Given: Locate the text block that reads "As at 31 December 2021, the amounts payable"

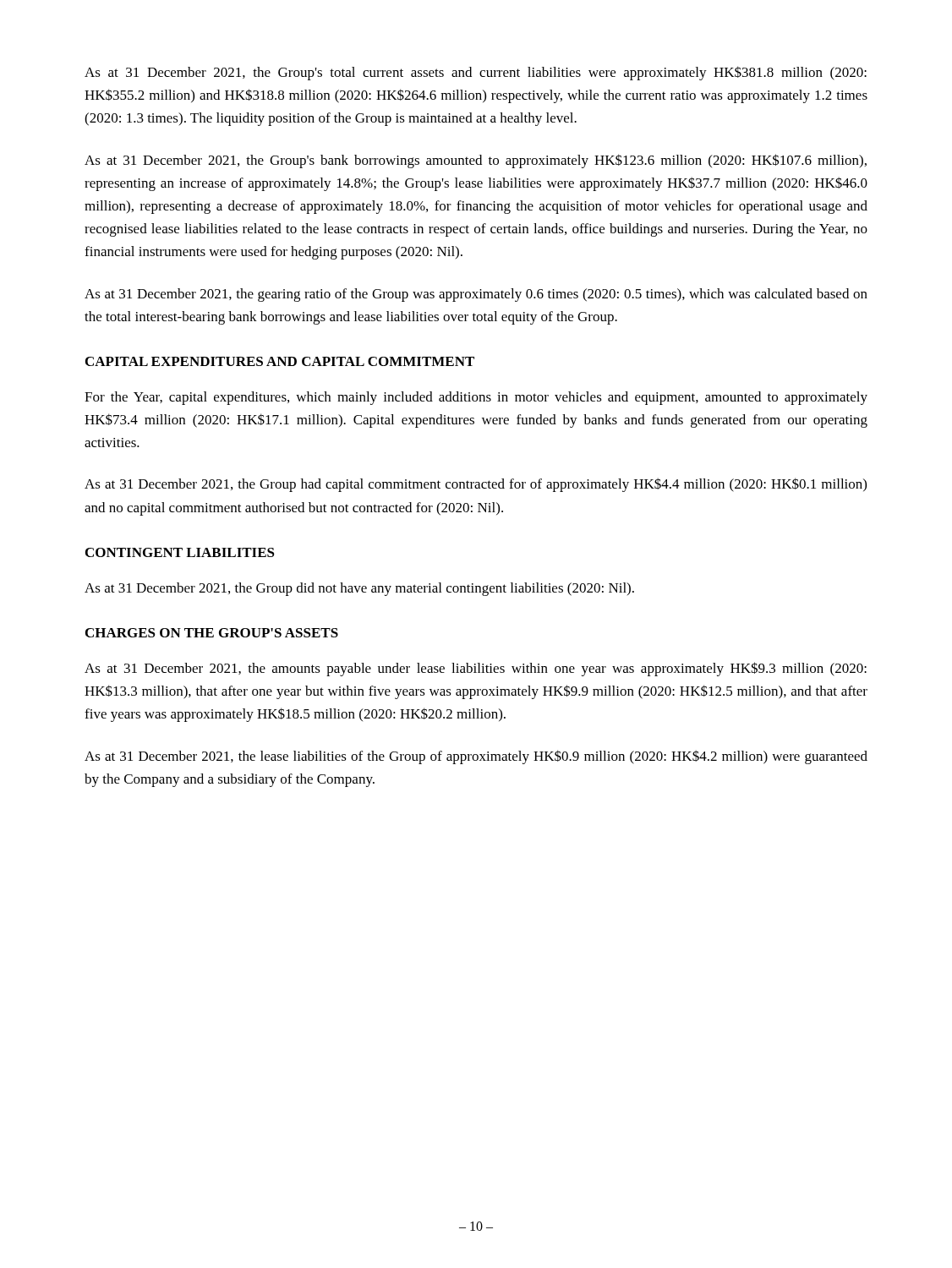Looking at the screenshot, I should pyautogui.click(x=476, y=691).
